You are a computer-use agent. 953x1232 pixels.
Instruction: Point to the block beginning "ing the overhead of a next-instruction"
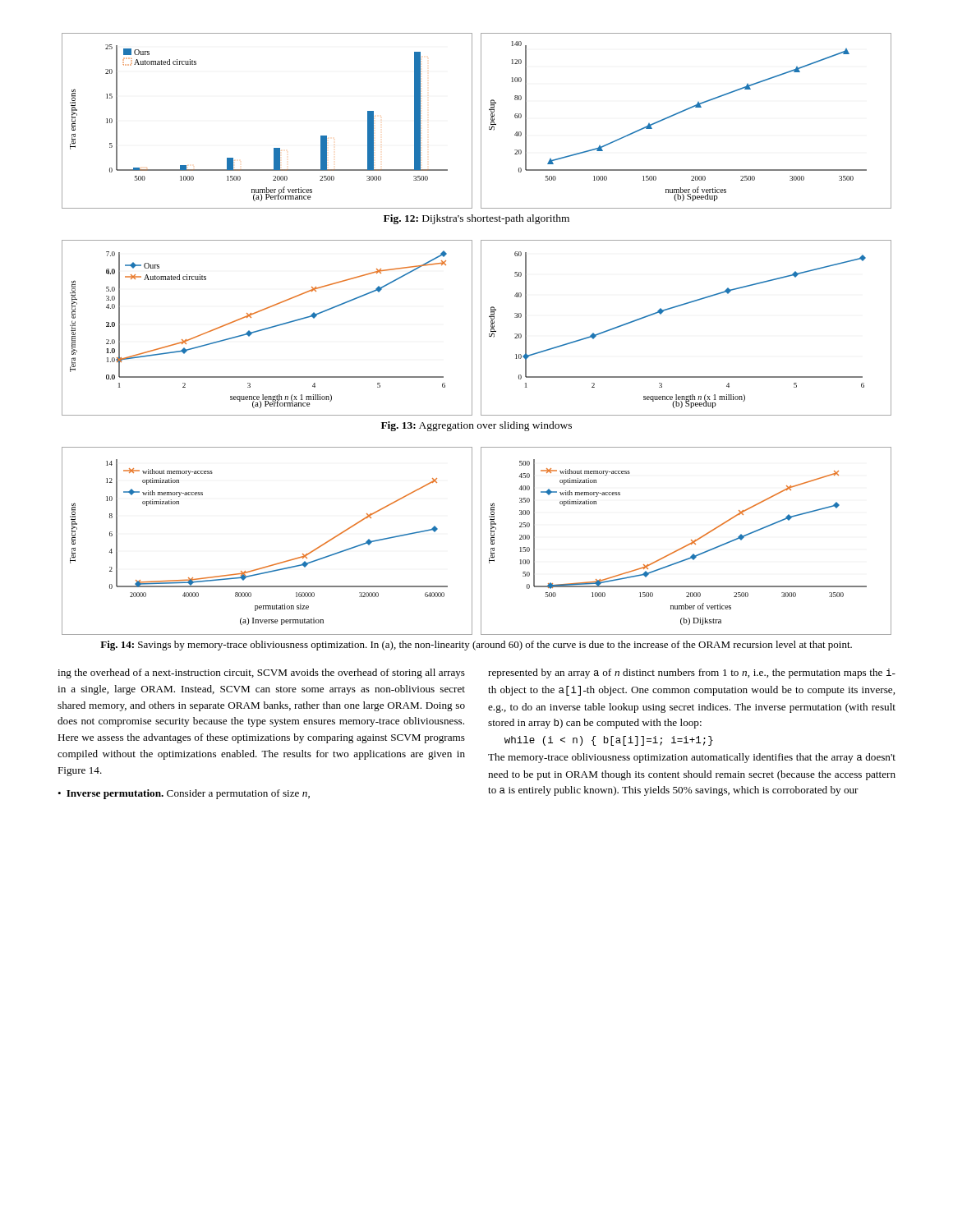[x=261, y=721]
